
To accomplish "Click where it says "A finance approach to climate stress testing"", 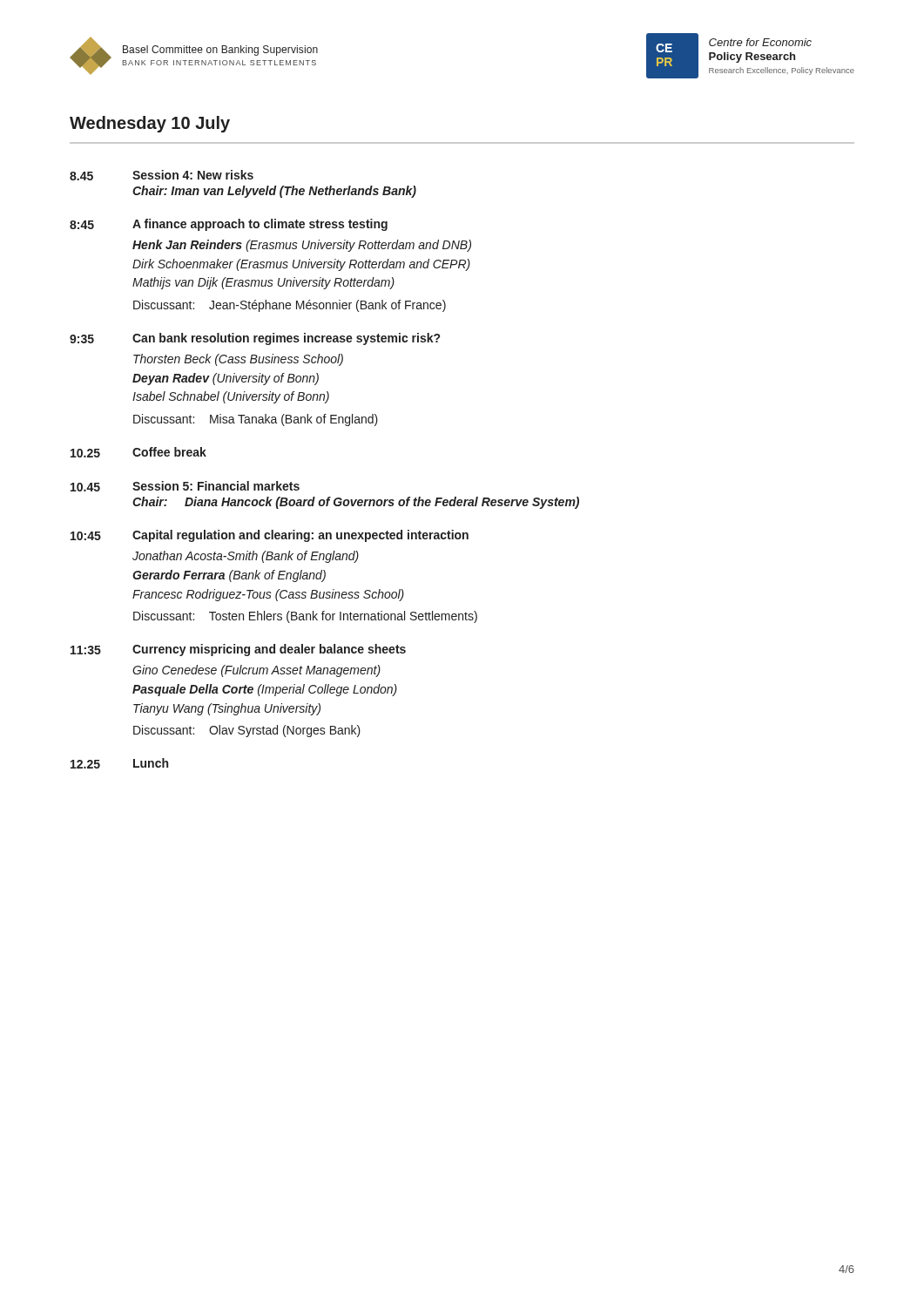I will click(260, 224).
